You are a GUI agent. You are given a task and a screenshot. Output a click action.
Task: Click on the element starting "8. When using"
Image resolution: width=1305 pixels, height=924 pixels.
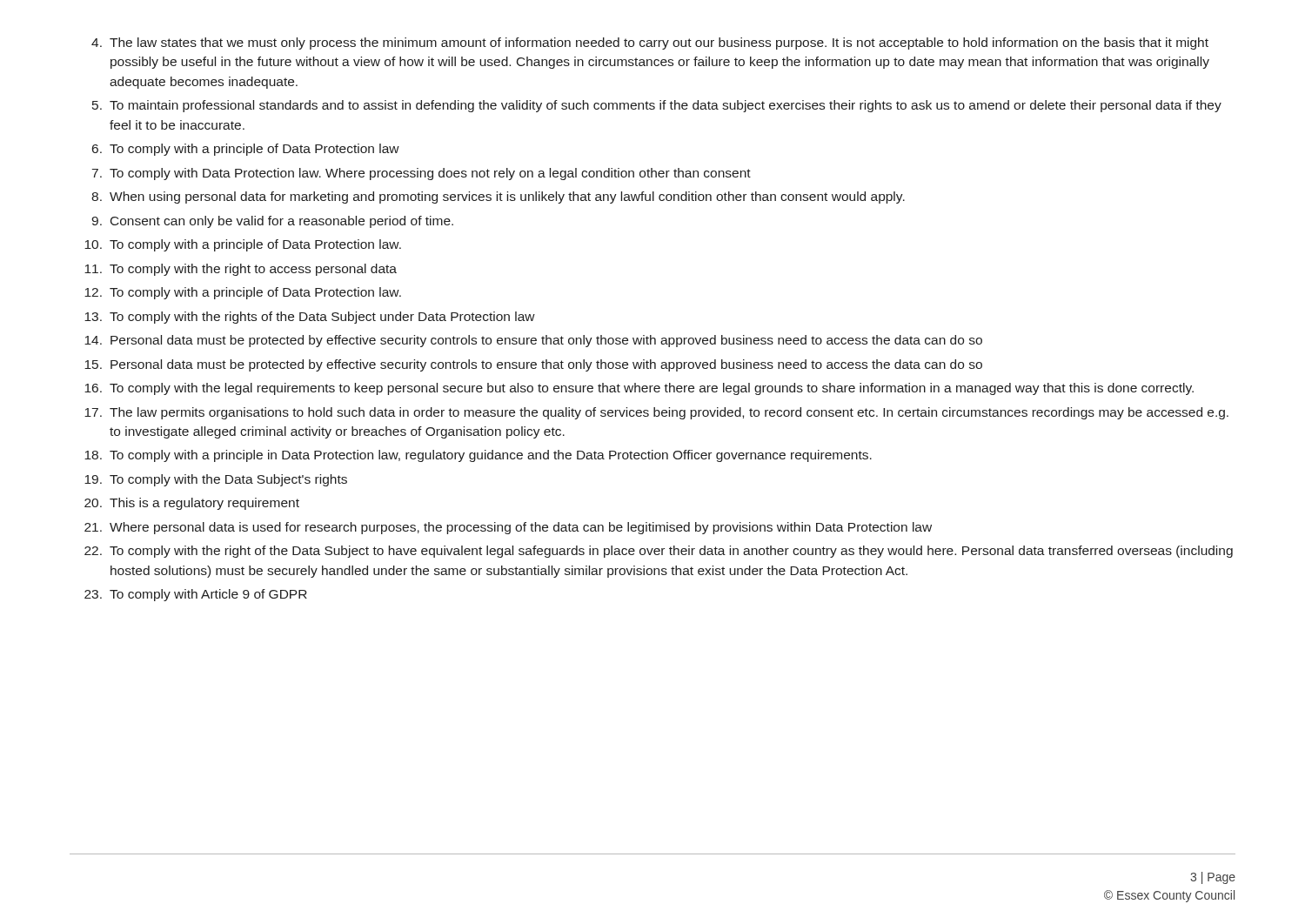652,197
